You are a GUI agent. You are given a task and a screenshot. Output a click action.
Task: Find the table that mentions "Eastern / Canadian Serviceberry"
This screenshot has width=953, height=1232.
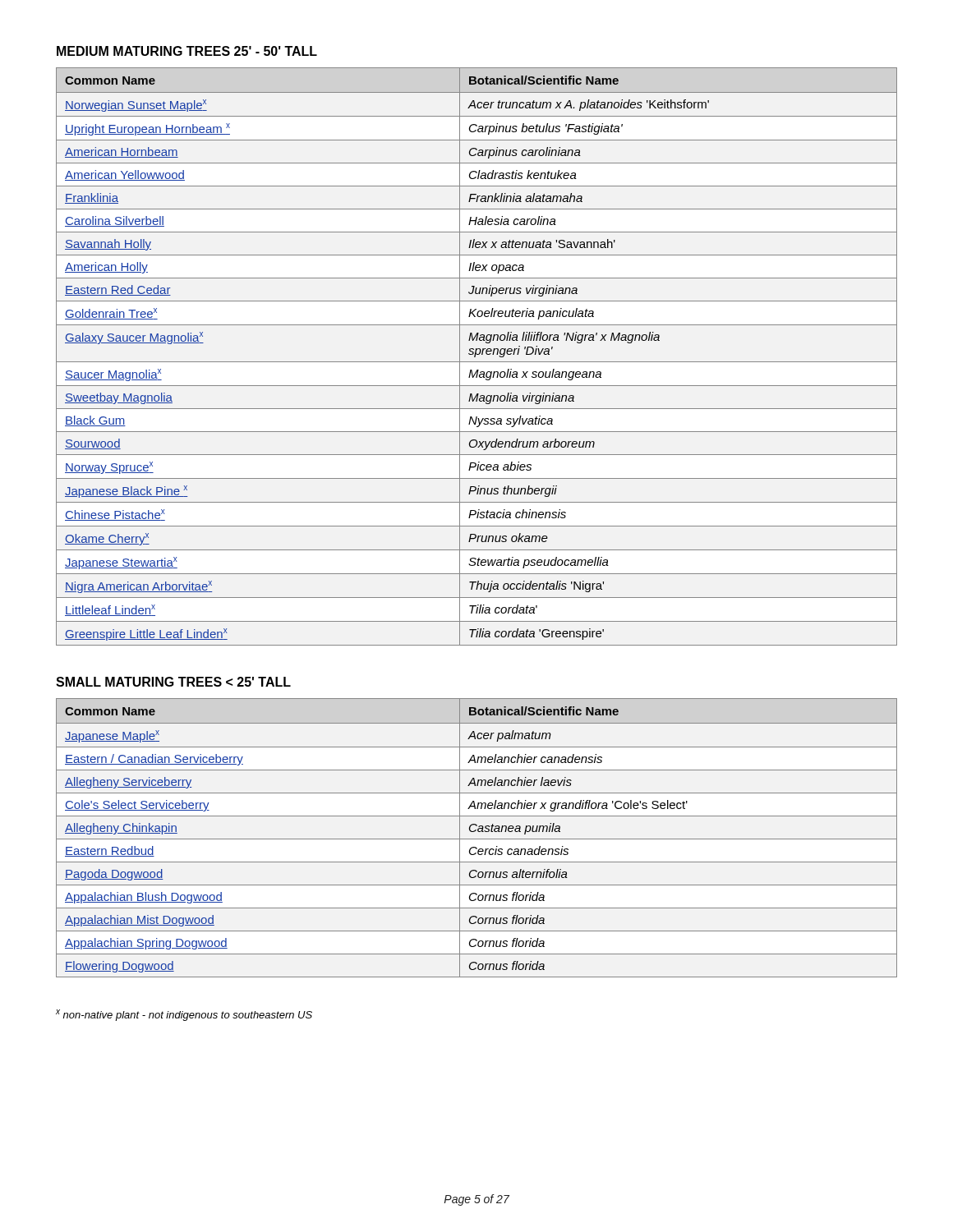[476, 838]
